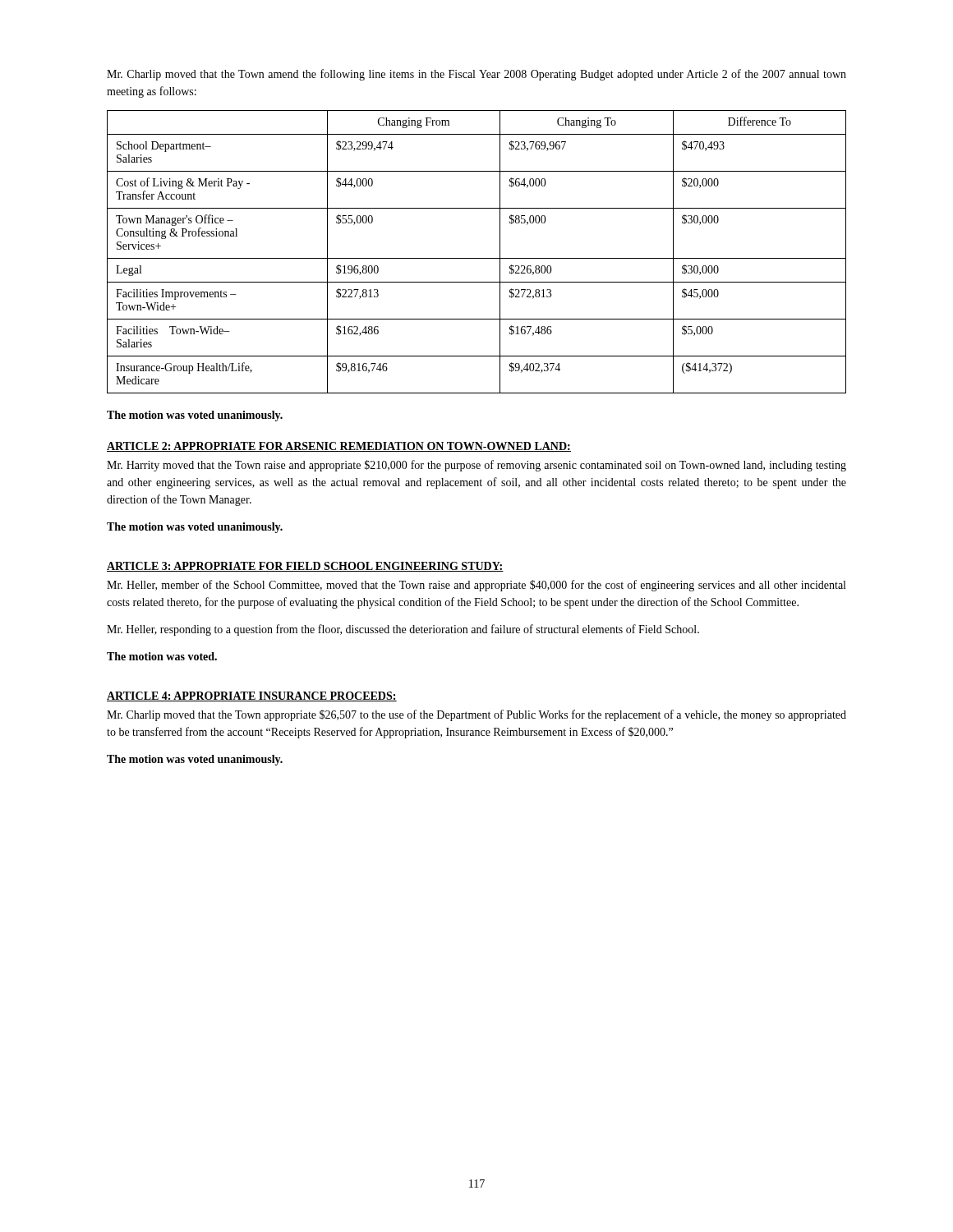Locate the table with the text "Changing From"
953x1232 pixels.
[476, 252]
